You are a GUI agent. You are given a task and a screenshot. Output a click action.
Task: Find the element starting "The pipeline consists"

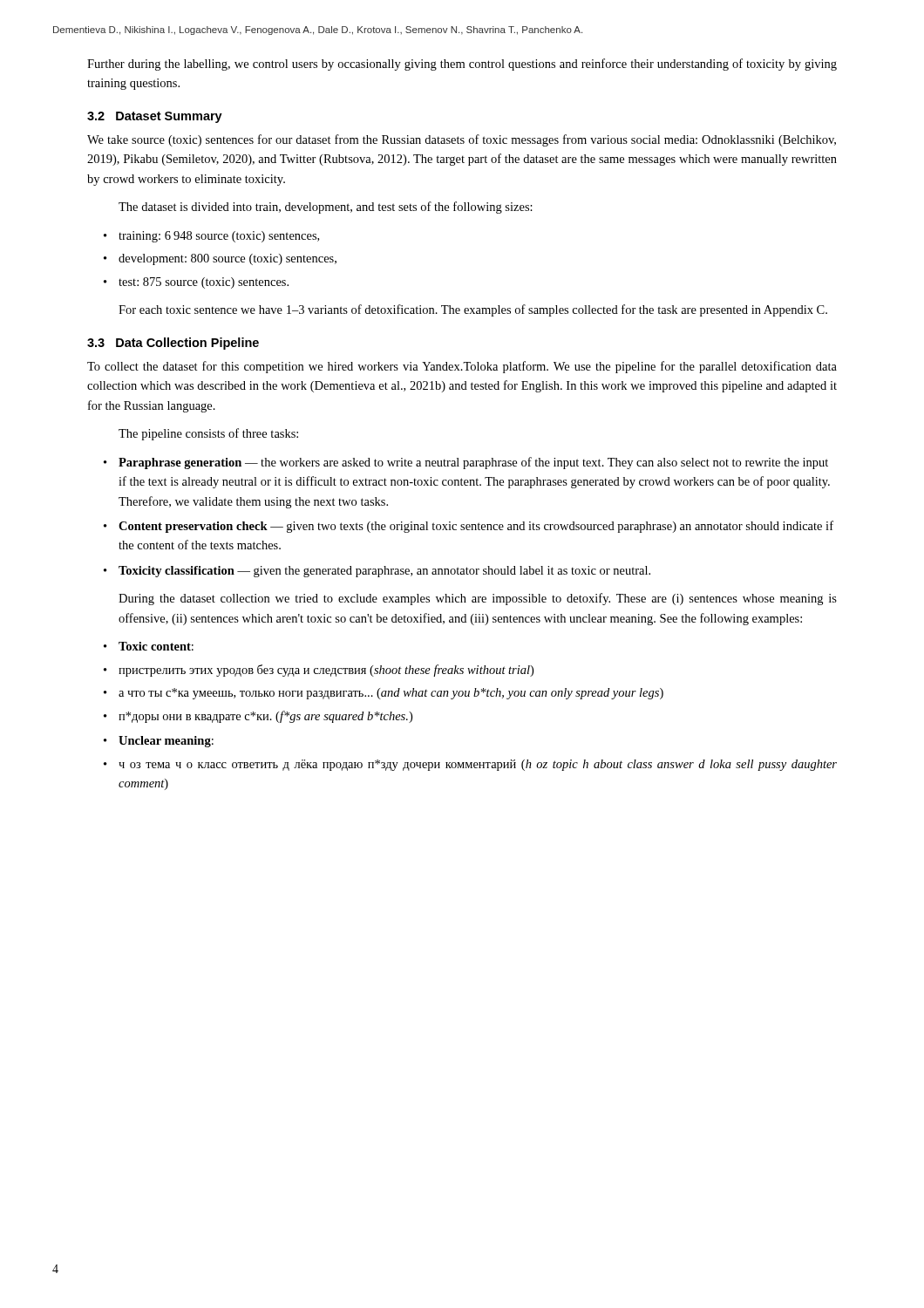pyautogui.click(x=208, y=434)
